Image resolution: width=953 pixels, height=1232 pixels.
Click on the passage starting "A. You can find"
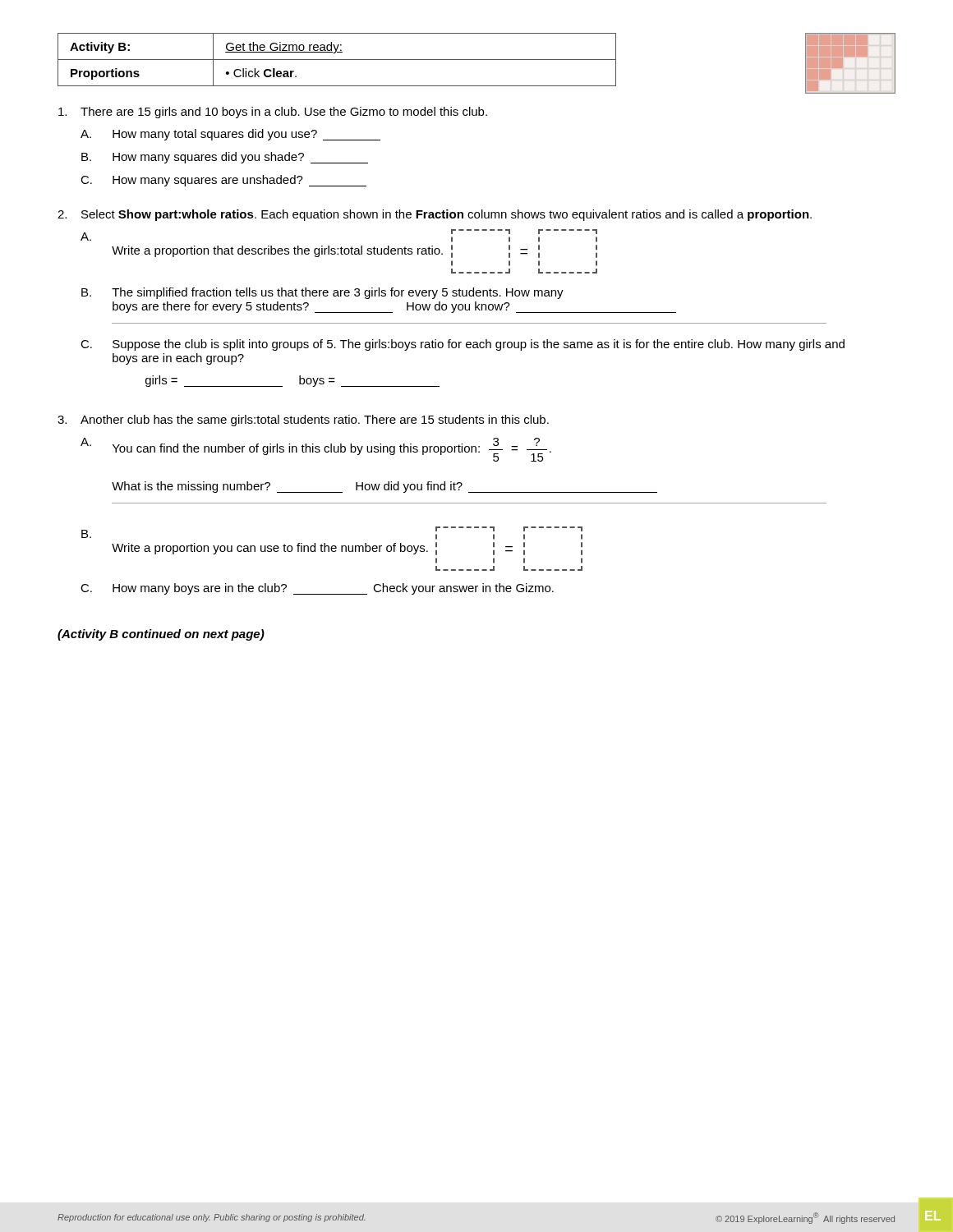[x=316, y=450]
